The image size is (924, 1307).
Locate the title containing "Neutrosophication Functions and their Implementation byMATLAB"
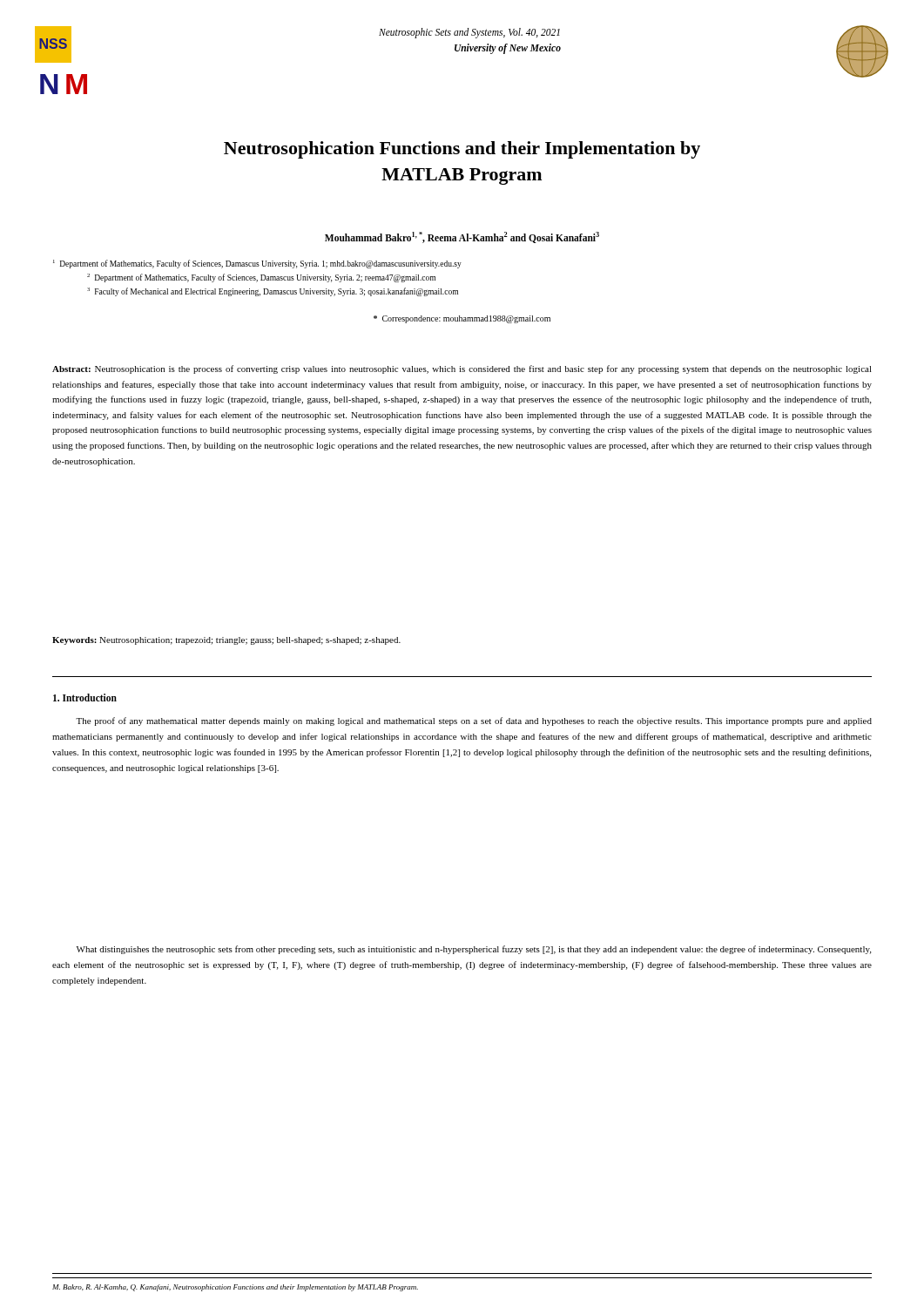click(x=462, y=161)
